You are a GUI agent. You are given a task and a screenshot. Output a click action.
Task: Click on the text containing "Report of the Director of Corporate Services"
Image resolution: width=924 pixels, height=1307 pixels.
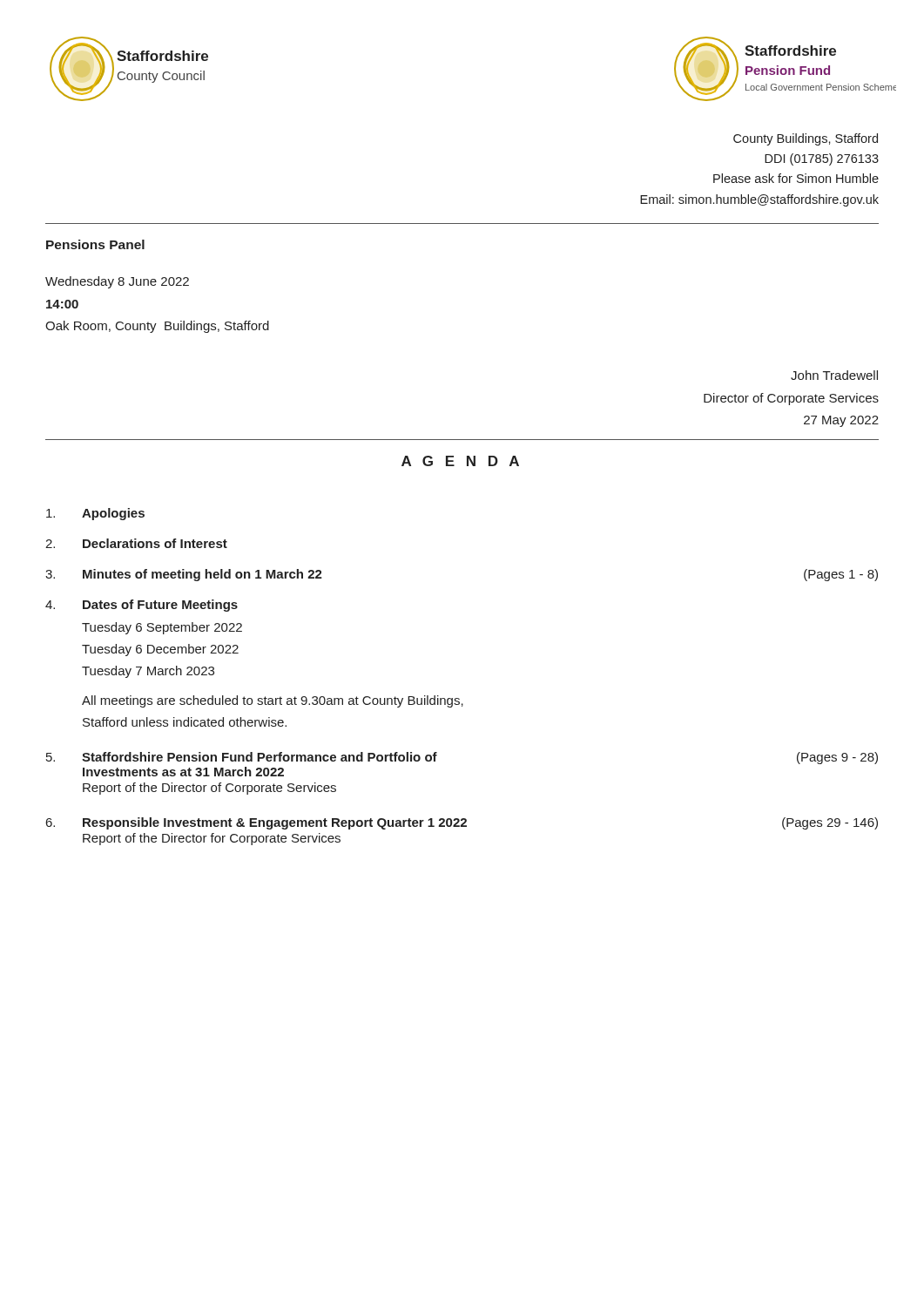[x=209, y=787]
